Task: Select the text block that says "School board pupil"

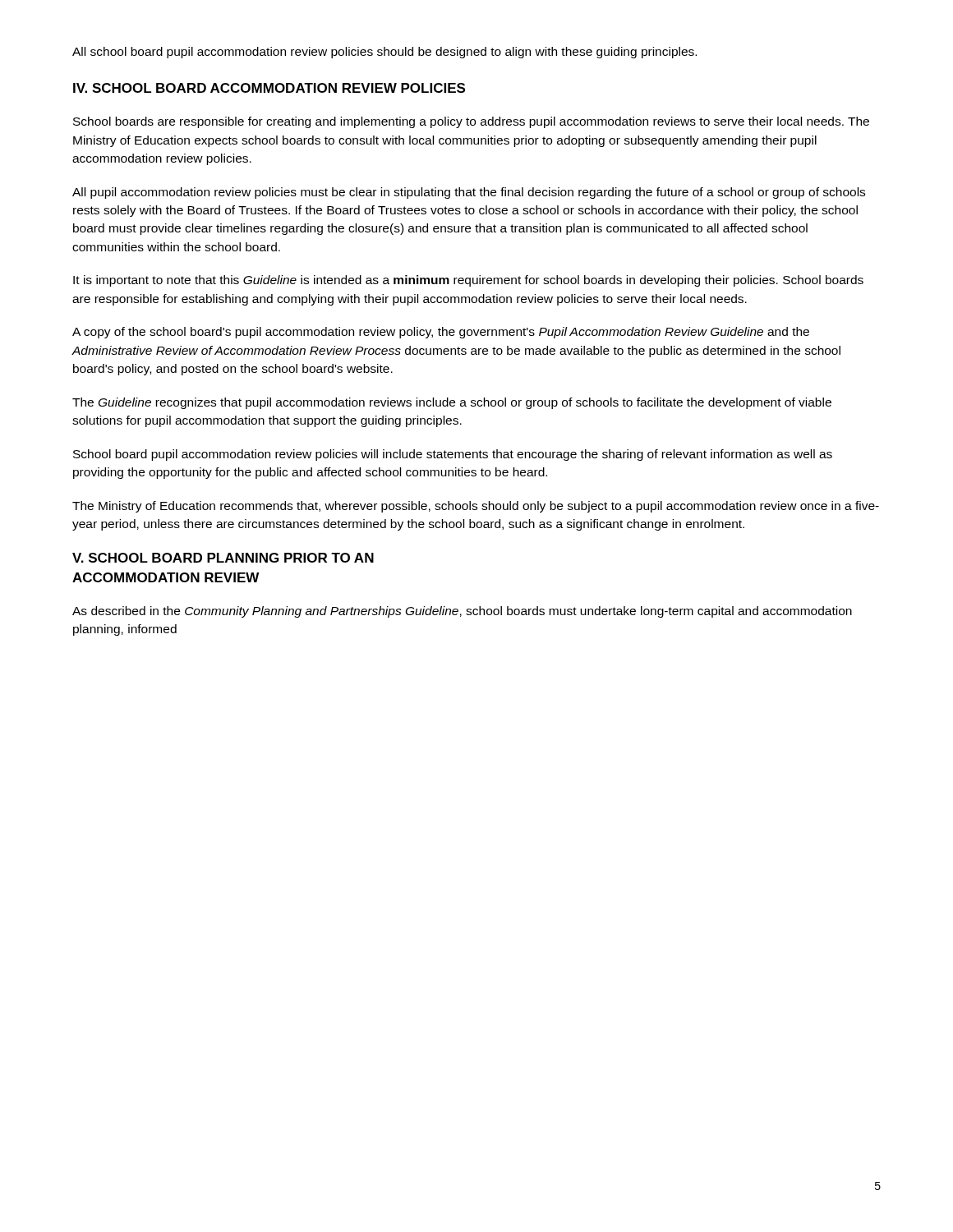Action: (452, 463)
